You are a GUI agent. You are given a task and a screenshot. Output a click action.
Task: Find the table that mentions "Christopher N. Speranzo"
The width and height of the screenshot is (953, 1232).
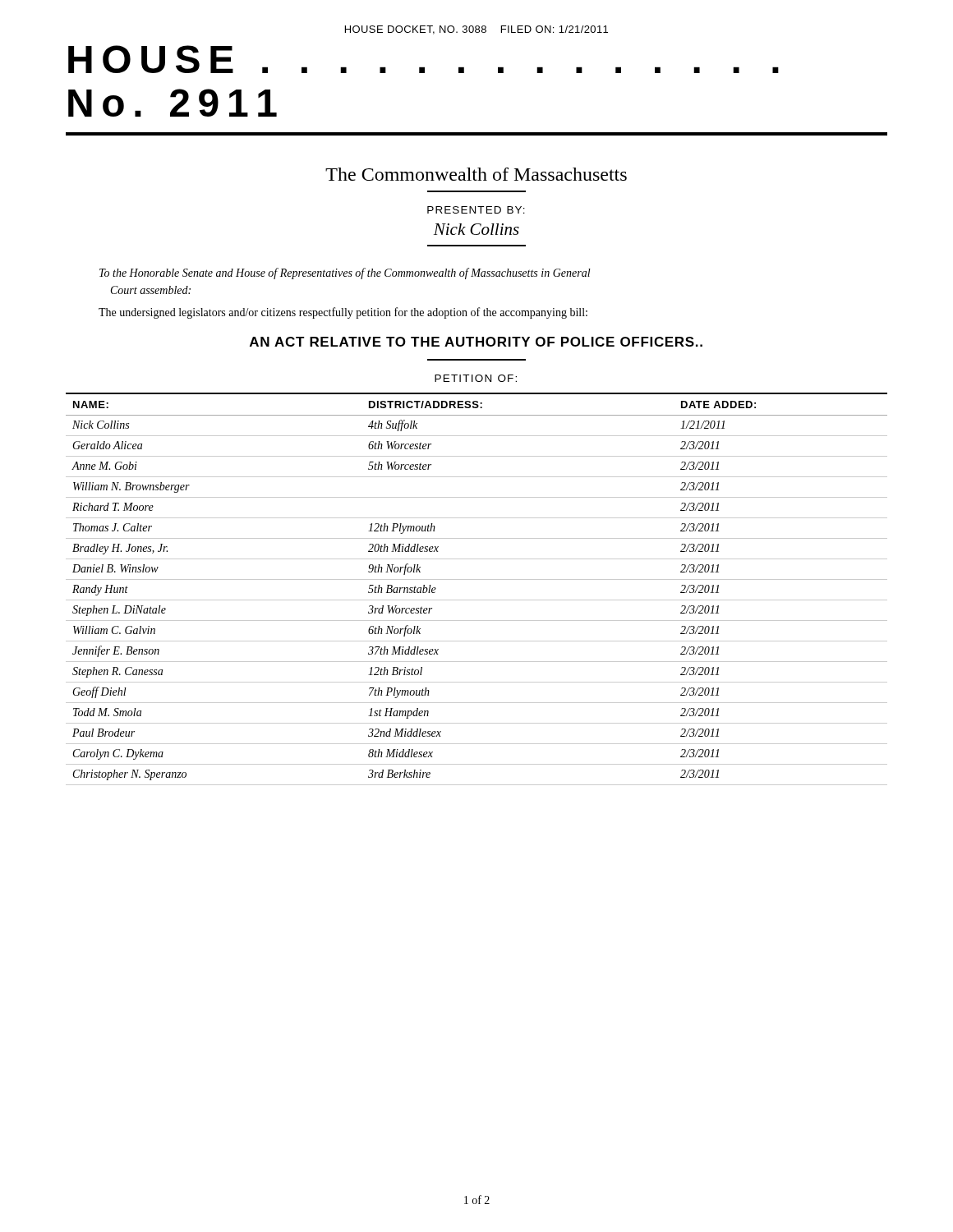(476, 589)
